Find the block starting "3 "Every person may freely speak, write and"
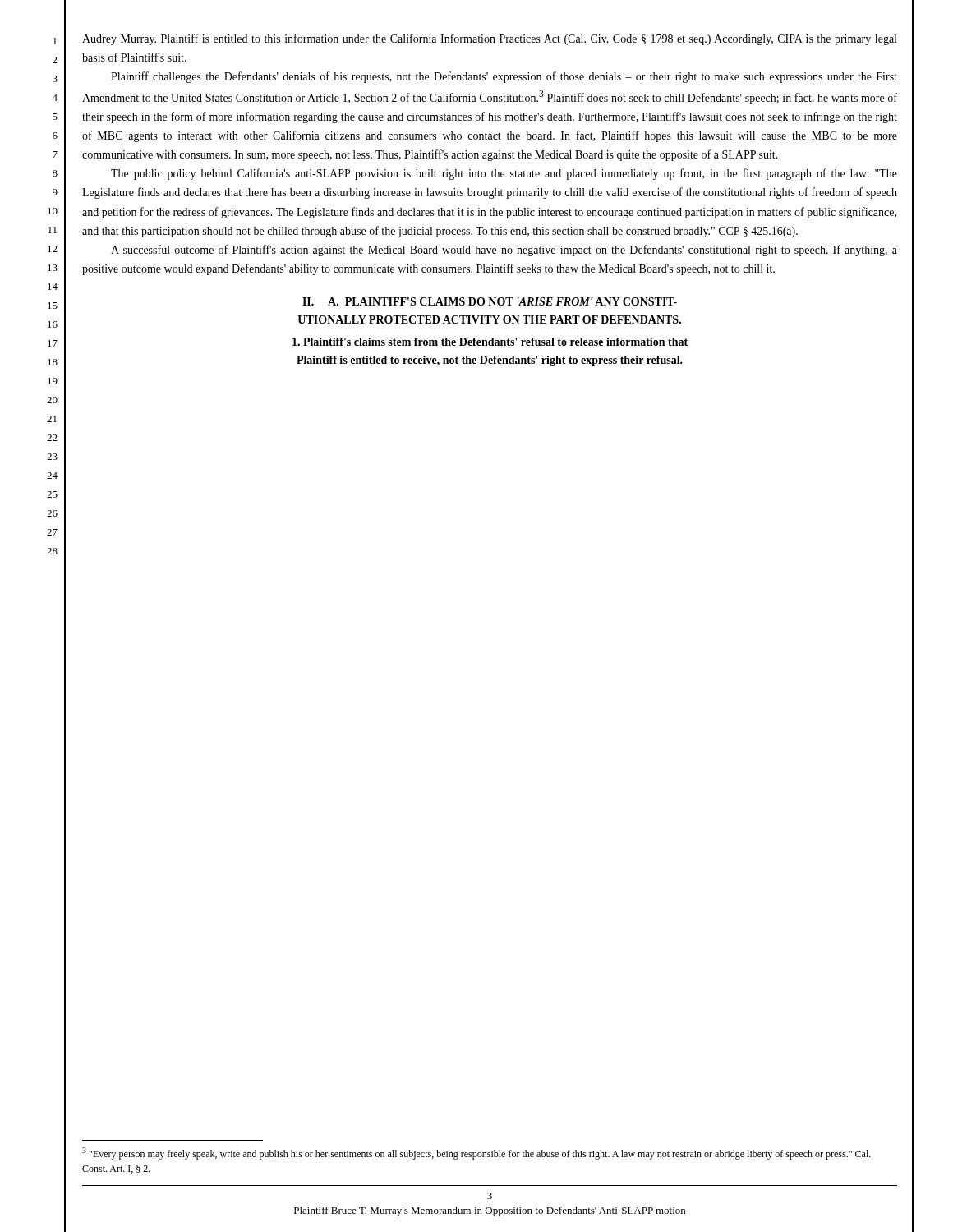953x1232 pixels. pyautogui.click(x=490, y=1158)
